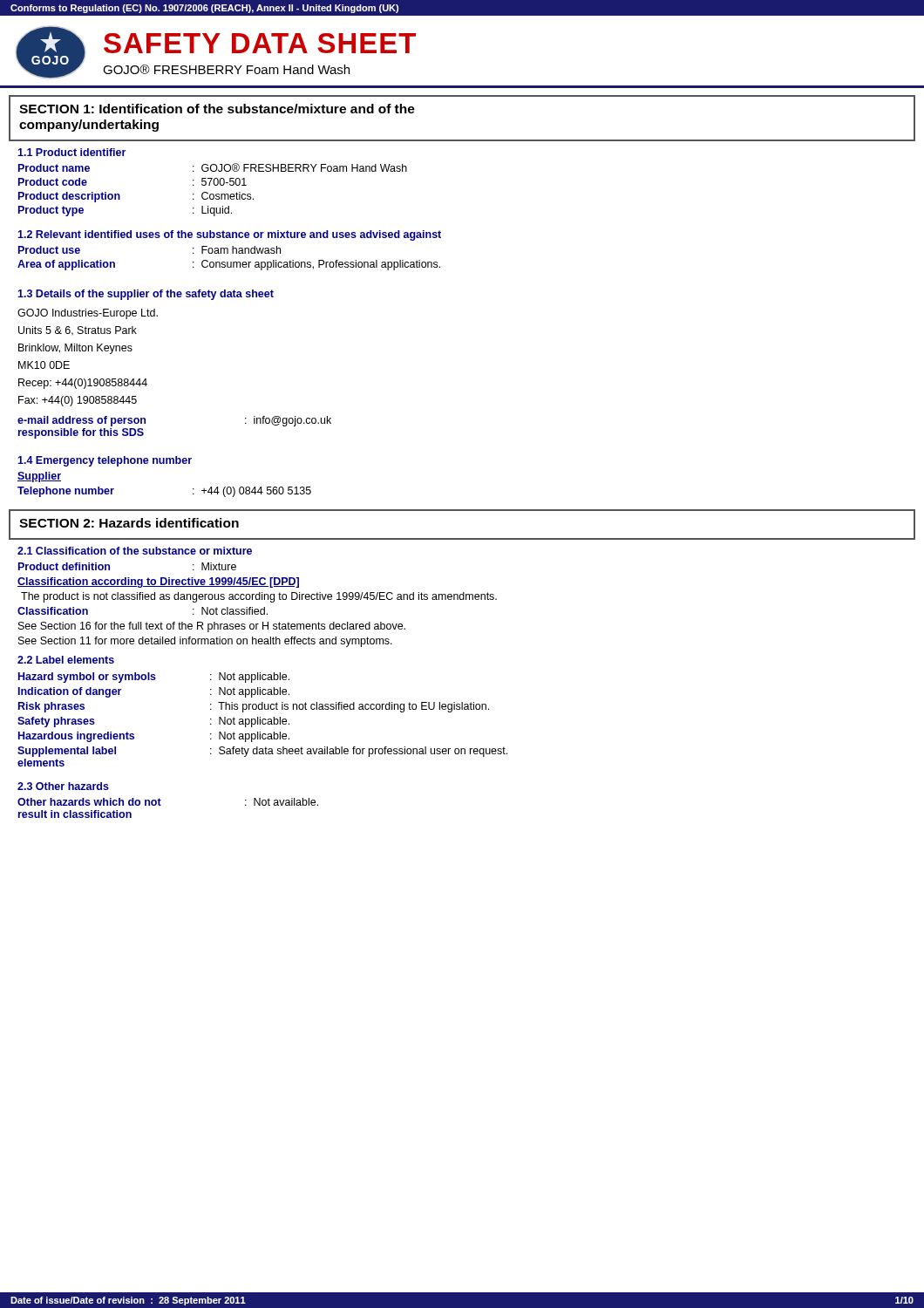Select the passage starting "3 Details of"

[x=146, y=294]
